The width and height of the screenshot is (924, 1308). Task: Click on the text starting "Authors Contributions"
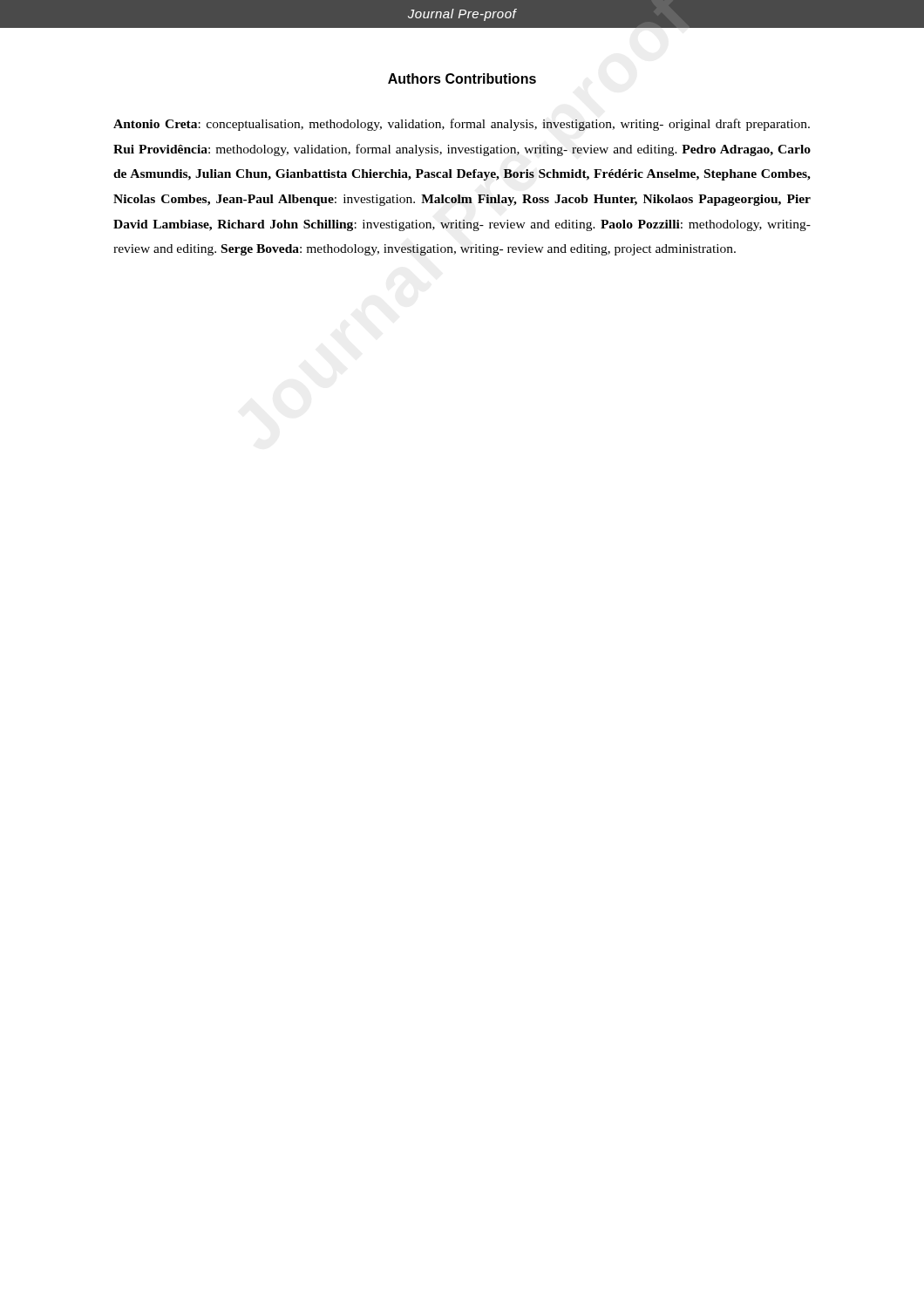[462, 79]
